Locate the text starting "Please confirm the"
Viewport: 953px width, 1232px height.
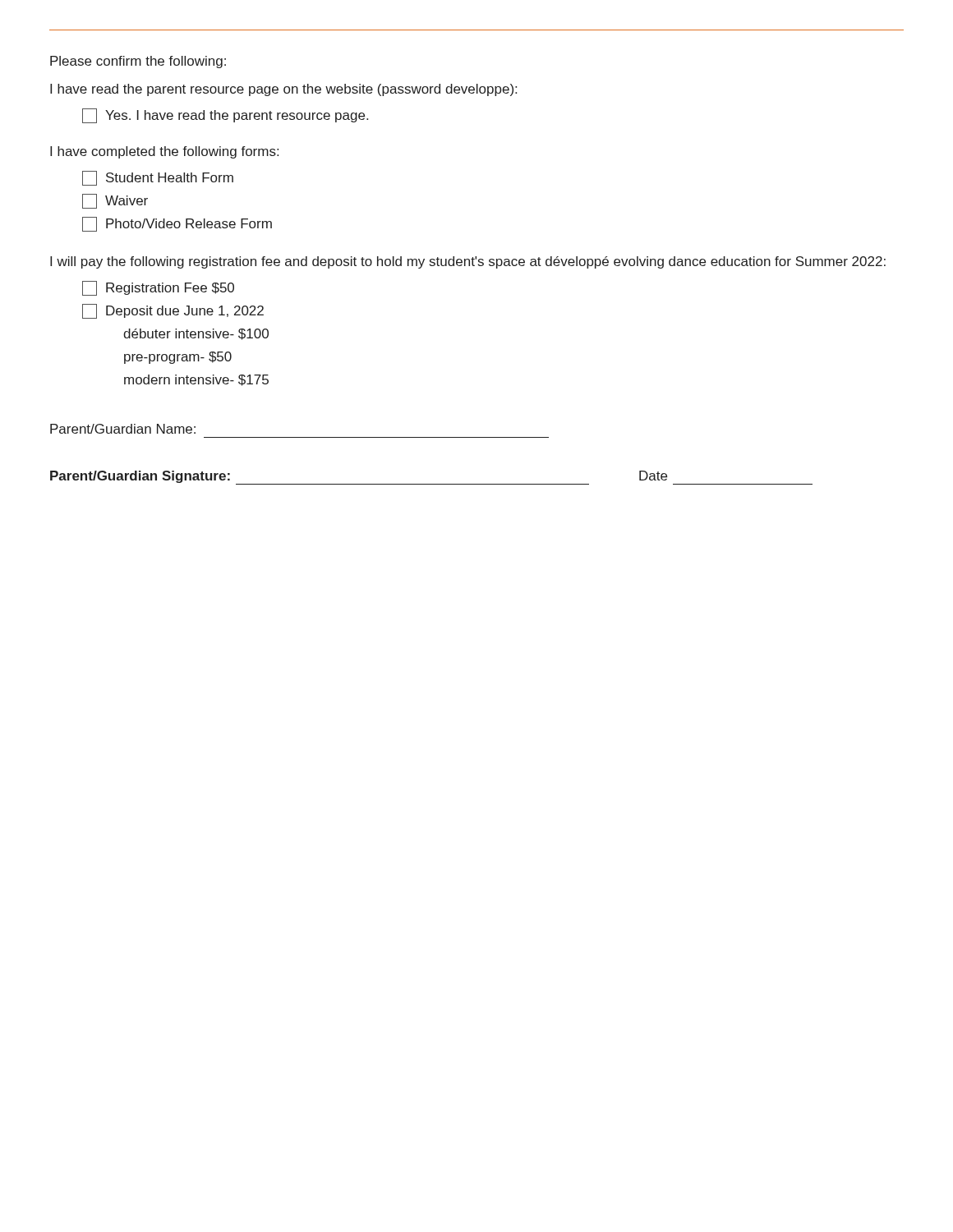pyautogui.click(x=138, y=61)
